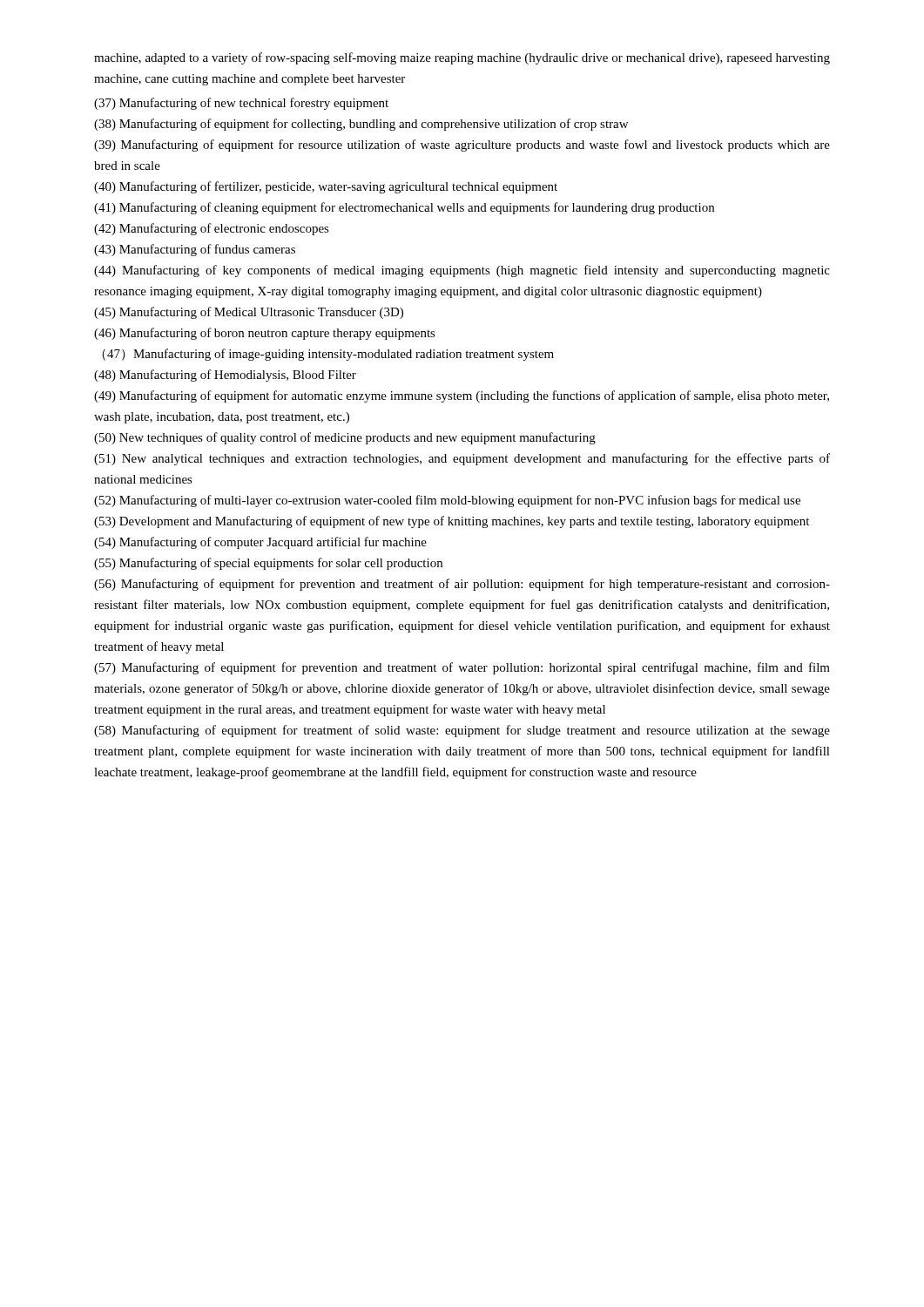Point to the region starting "(41) Manufacturing of cleaning equipment for electromechanical"
The width and height of the screenshot is (924, 1307).
tap(404, 207)
